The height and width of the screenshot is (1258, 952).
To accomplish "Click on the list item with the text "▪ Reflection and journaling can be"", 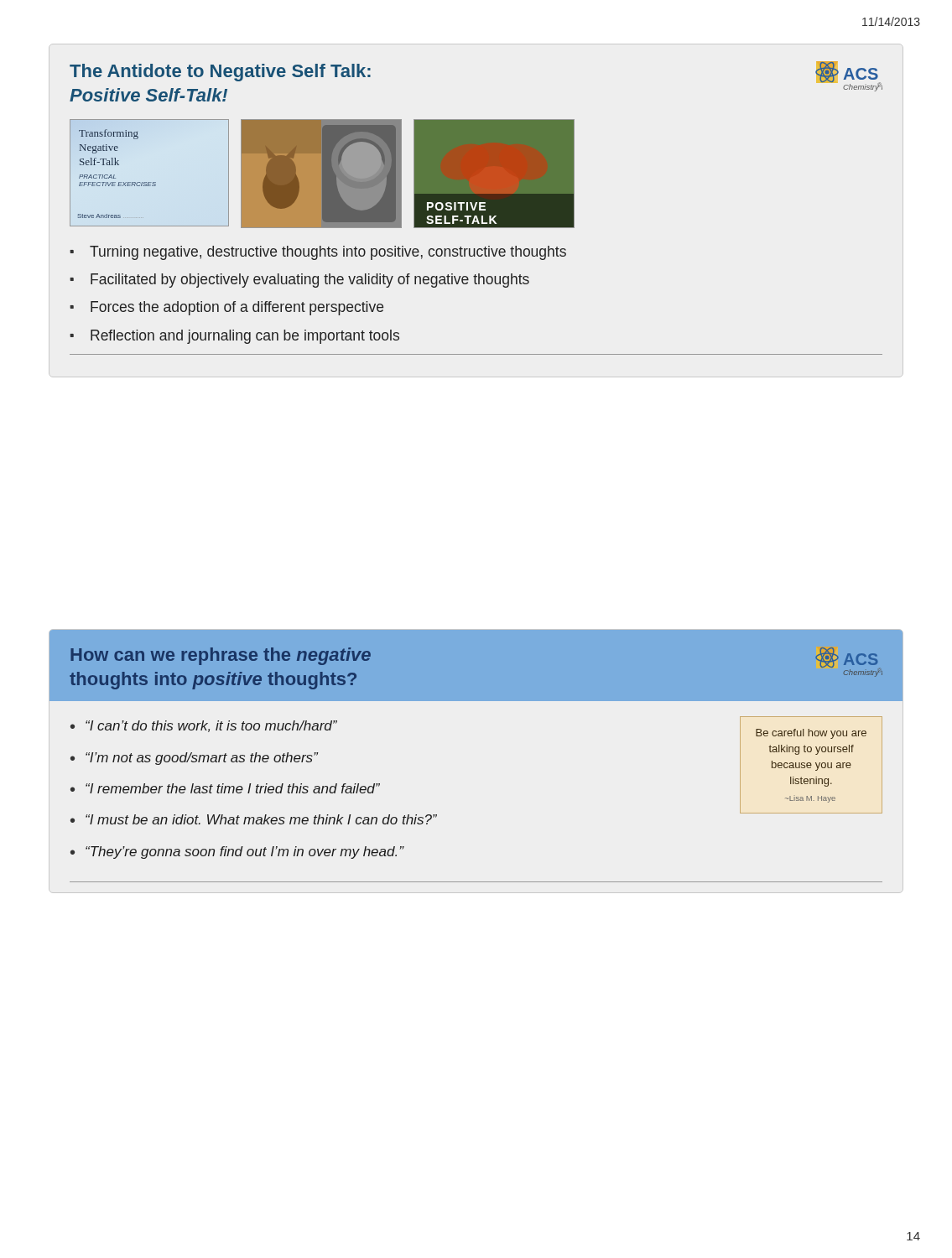I will 235,335.
